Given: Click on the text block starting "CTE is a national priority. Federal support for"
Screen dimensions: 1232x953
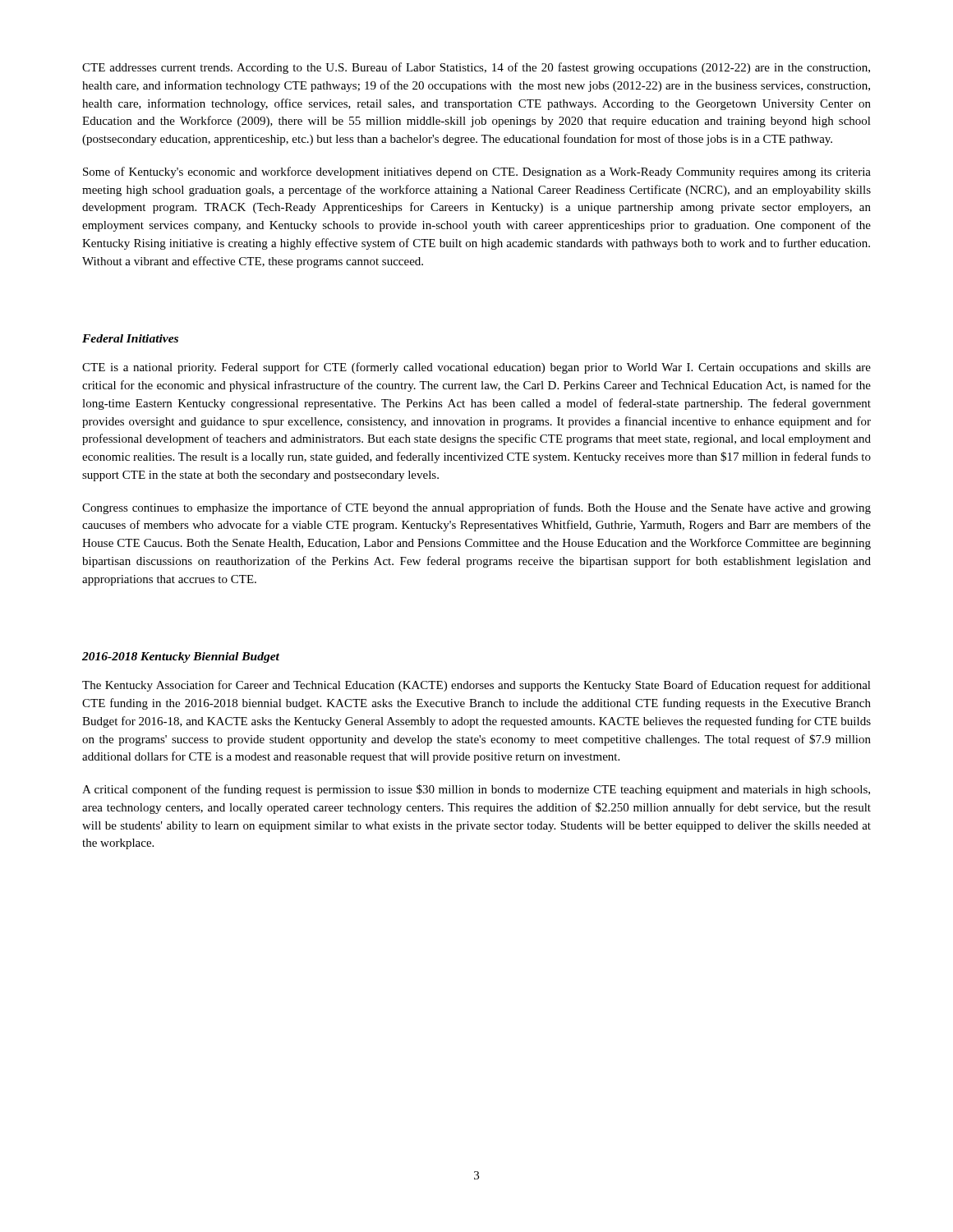Looking at the screenshot, I should pos(476,421).
